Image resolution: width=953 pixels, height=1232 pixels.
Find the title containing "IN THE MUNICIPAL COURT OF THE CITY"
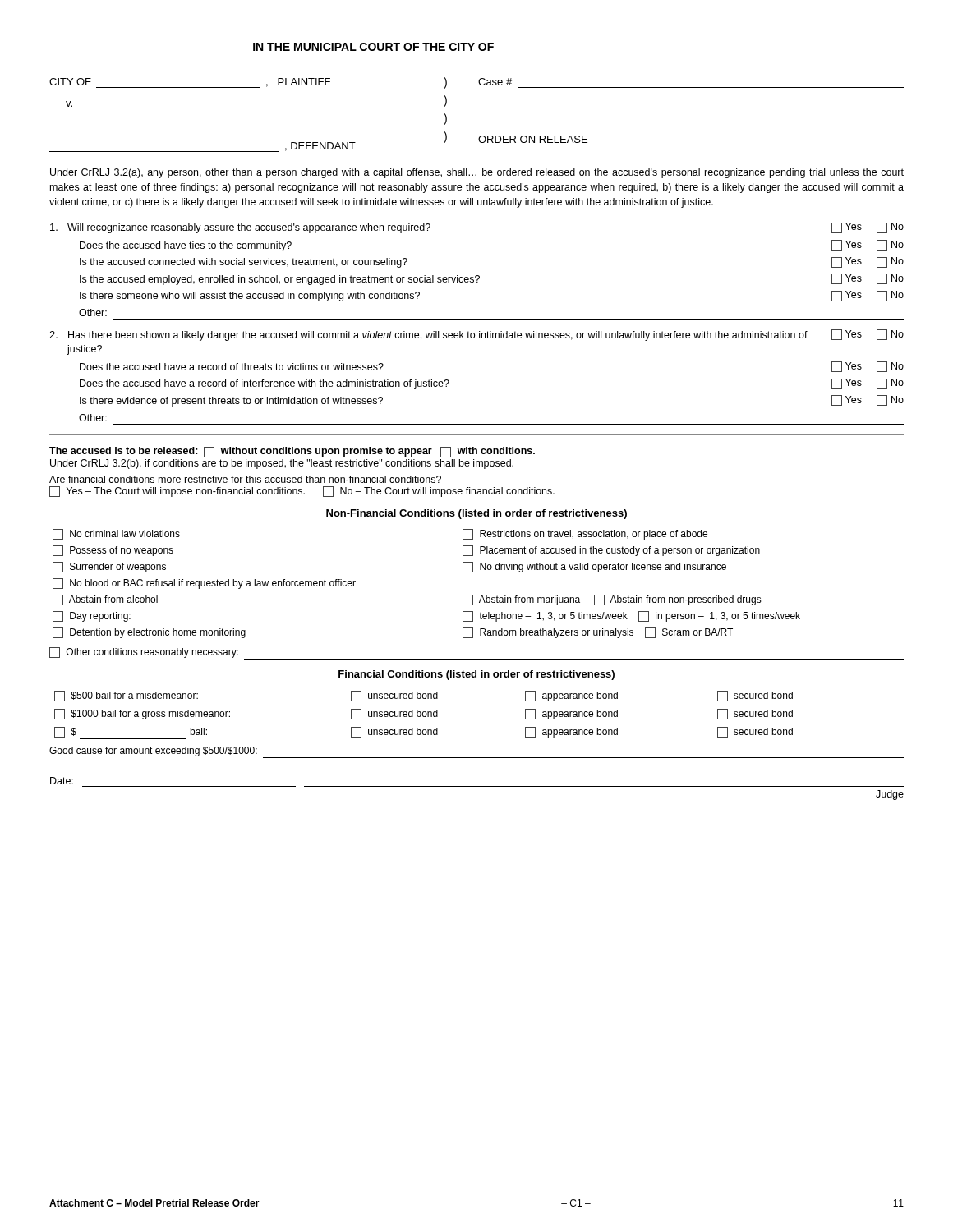476,46
